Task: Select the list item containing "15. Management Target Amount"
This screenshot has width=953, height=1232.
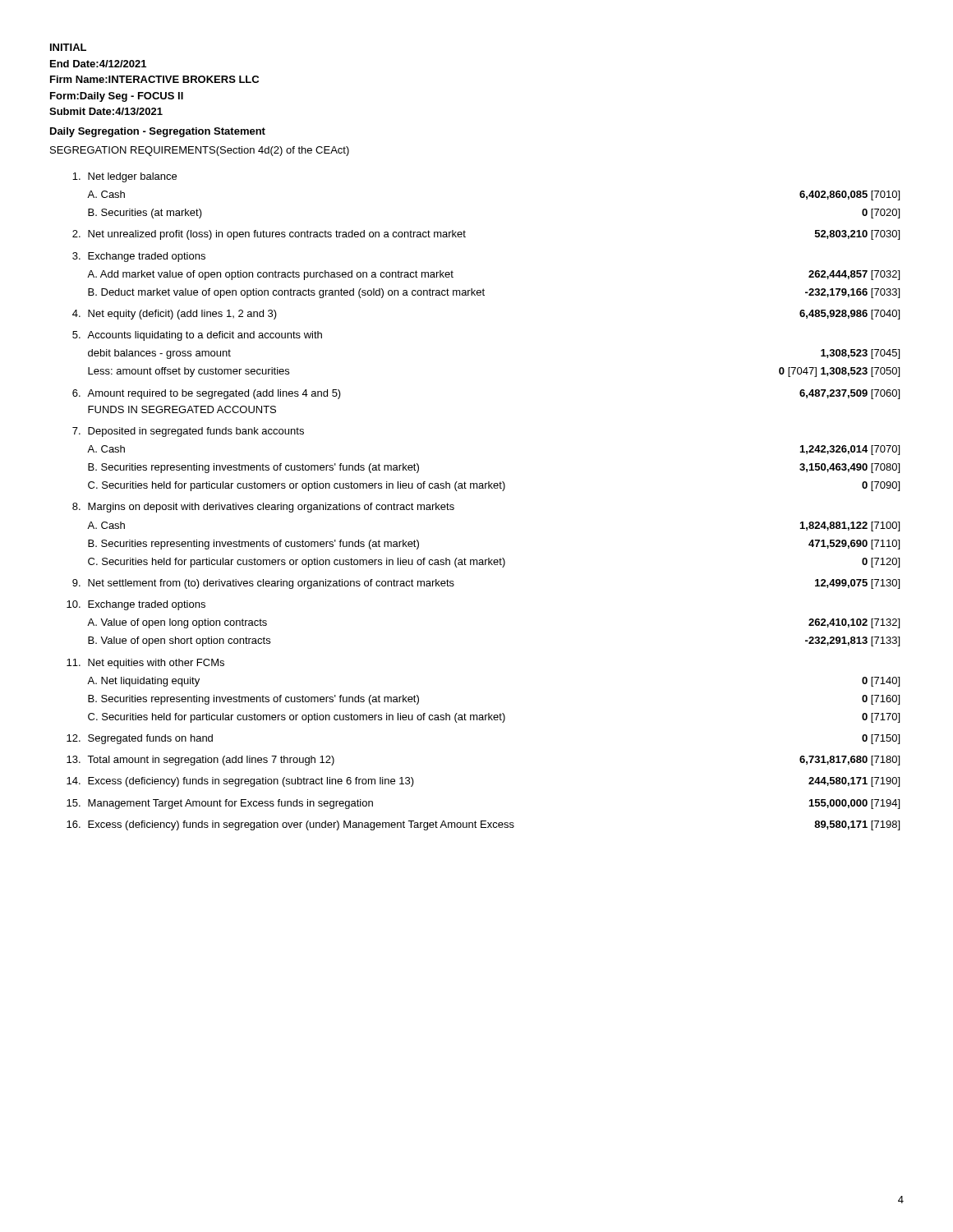Action: (220, 804)
